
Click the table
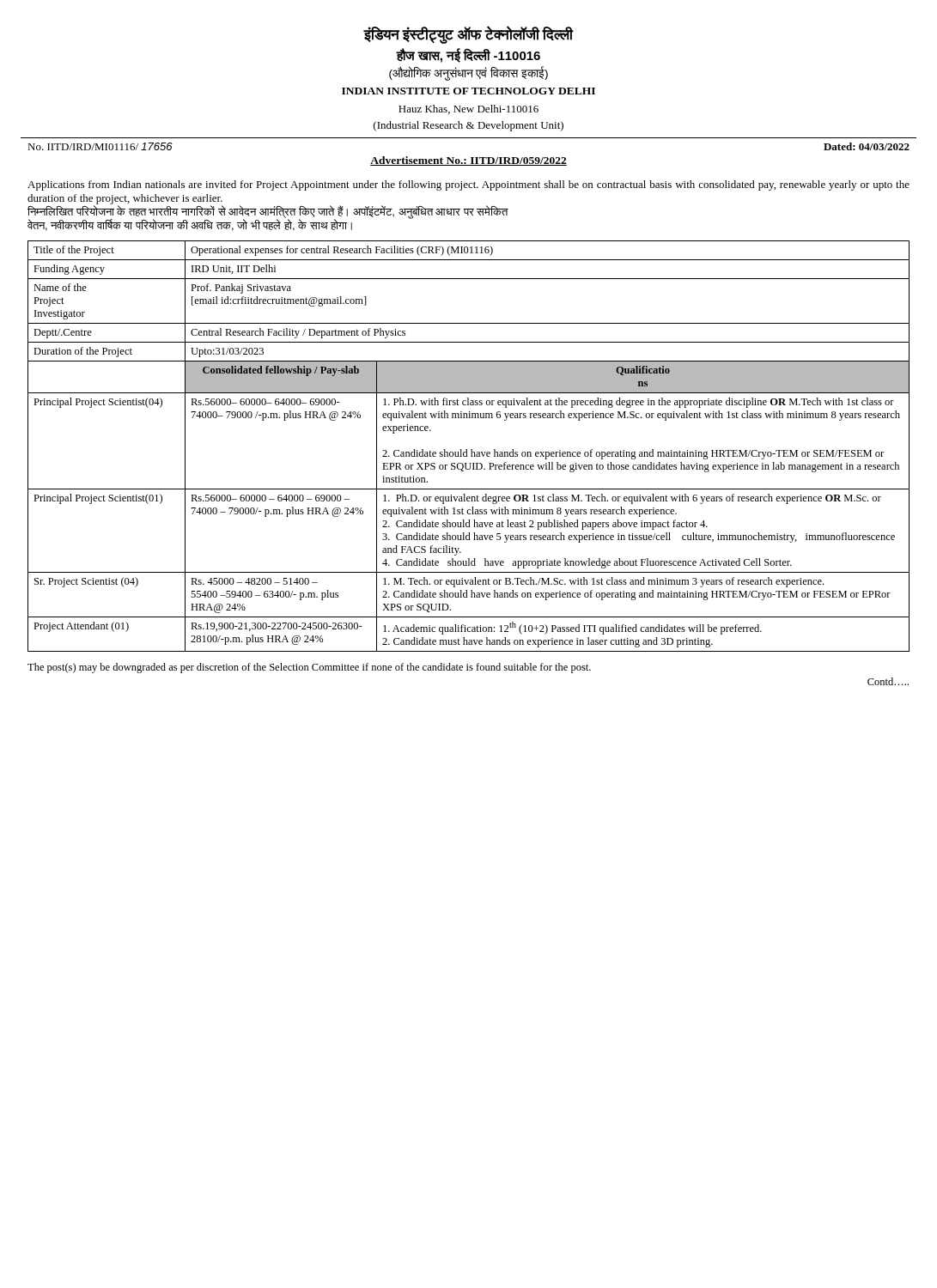468,446
